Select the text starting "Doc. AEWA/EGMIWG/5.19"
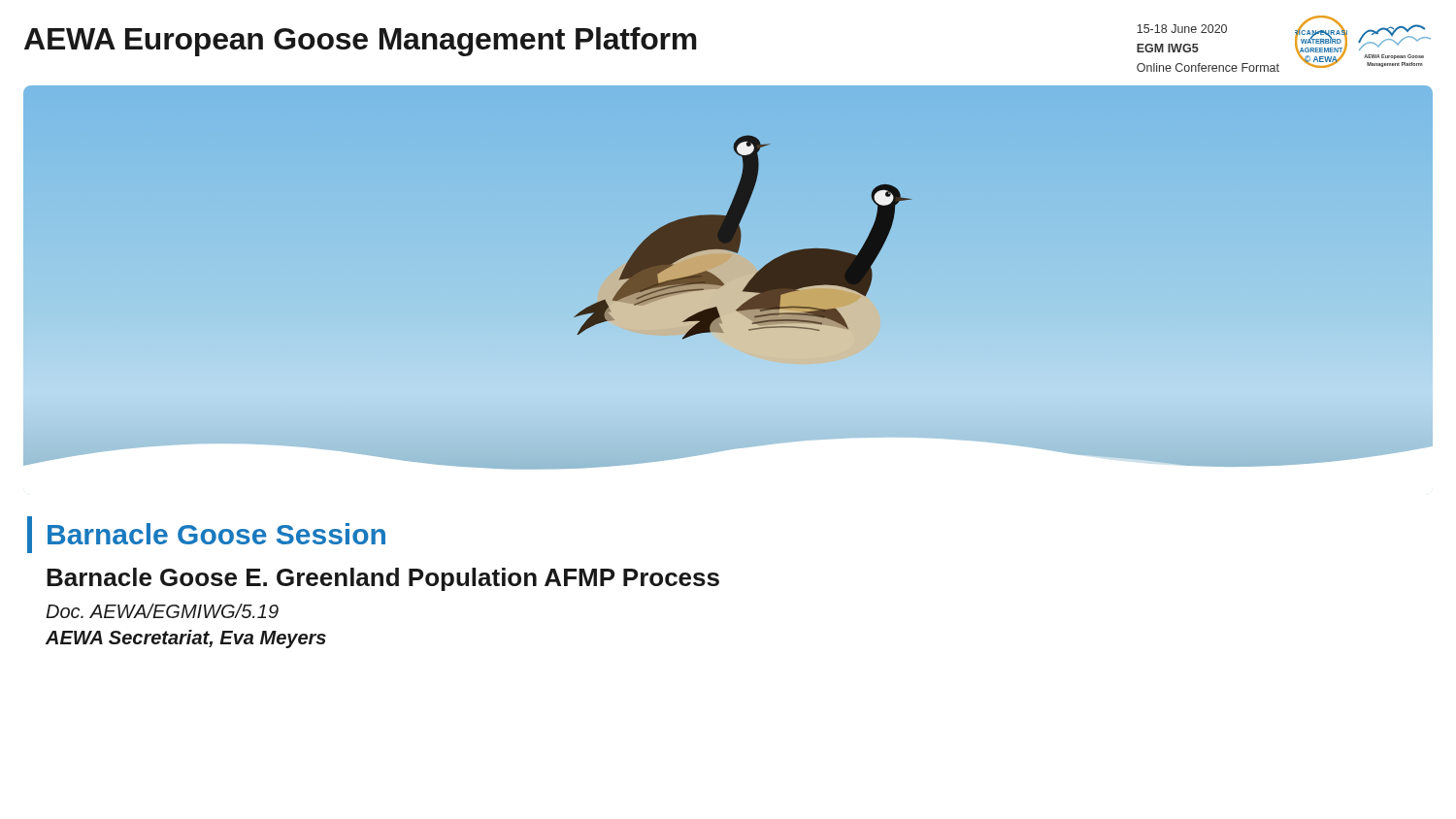This screenshot has width=1456, height=819. click(x=162, y=611)
